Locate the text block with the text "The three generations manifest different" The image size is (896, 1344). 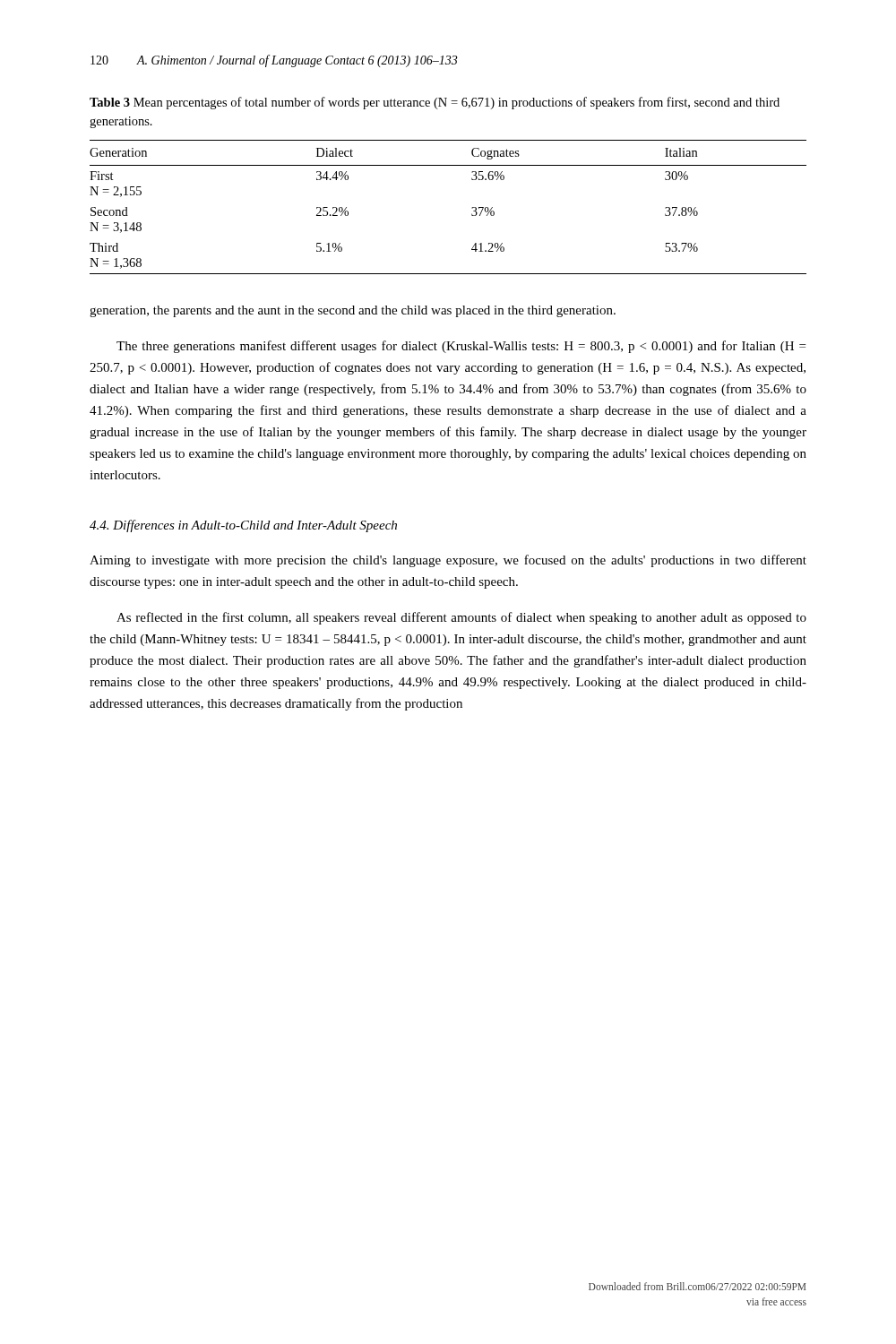coord(448,410)
